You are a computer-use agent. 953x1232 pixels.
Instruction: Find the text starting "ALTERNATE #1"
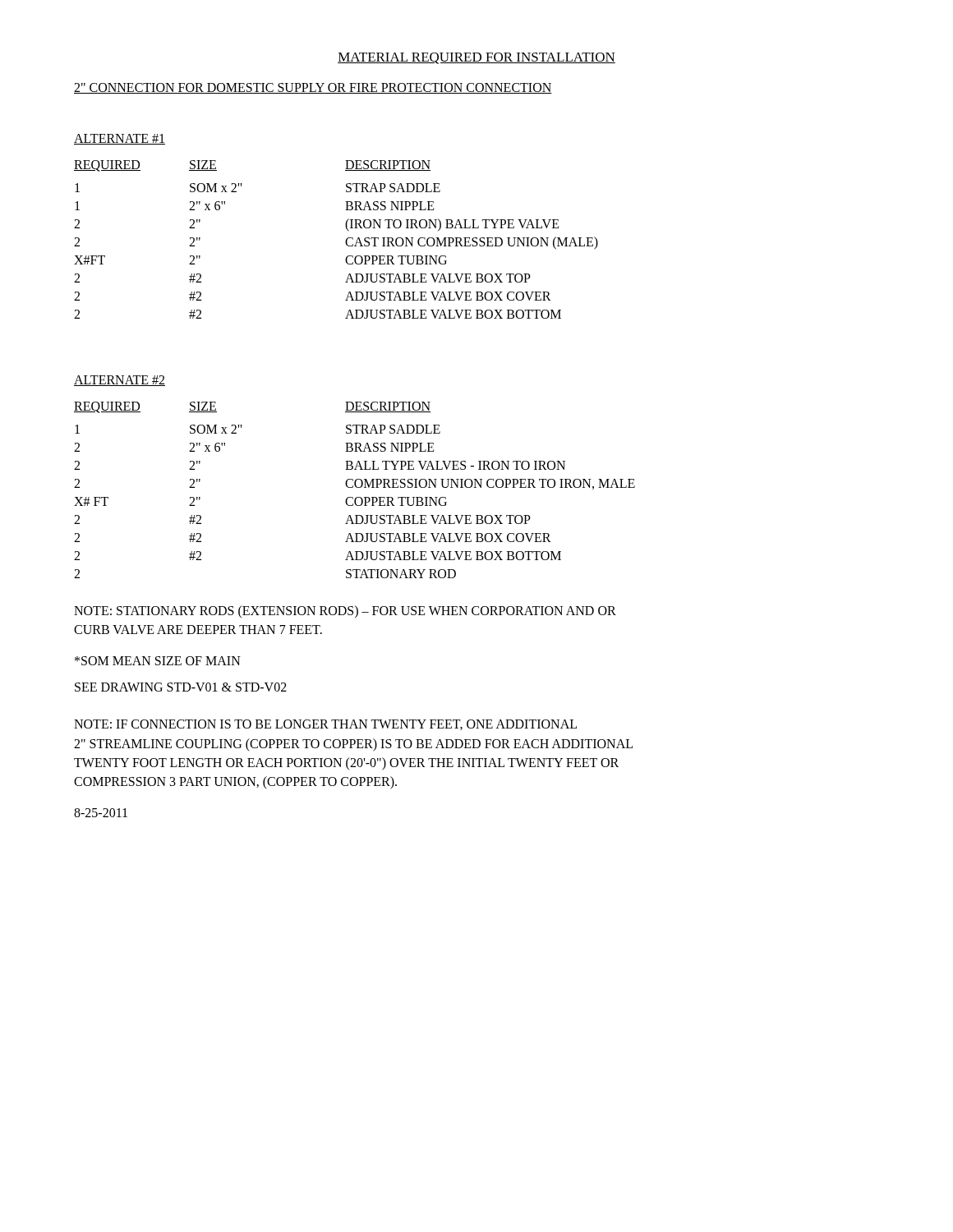pyautogui.click(x=120, y=138)
